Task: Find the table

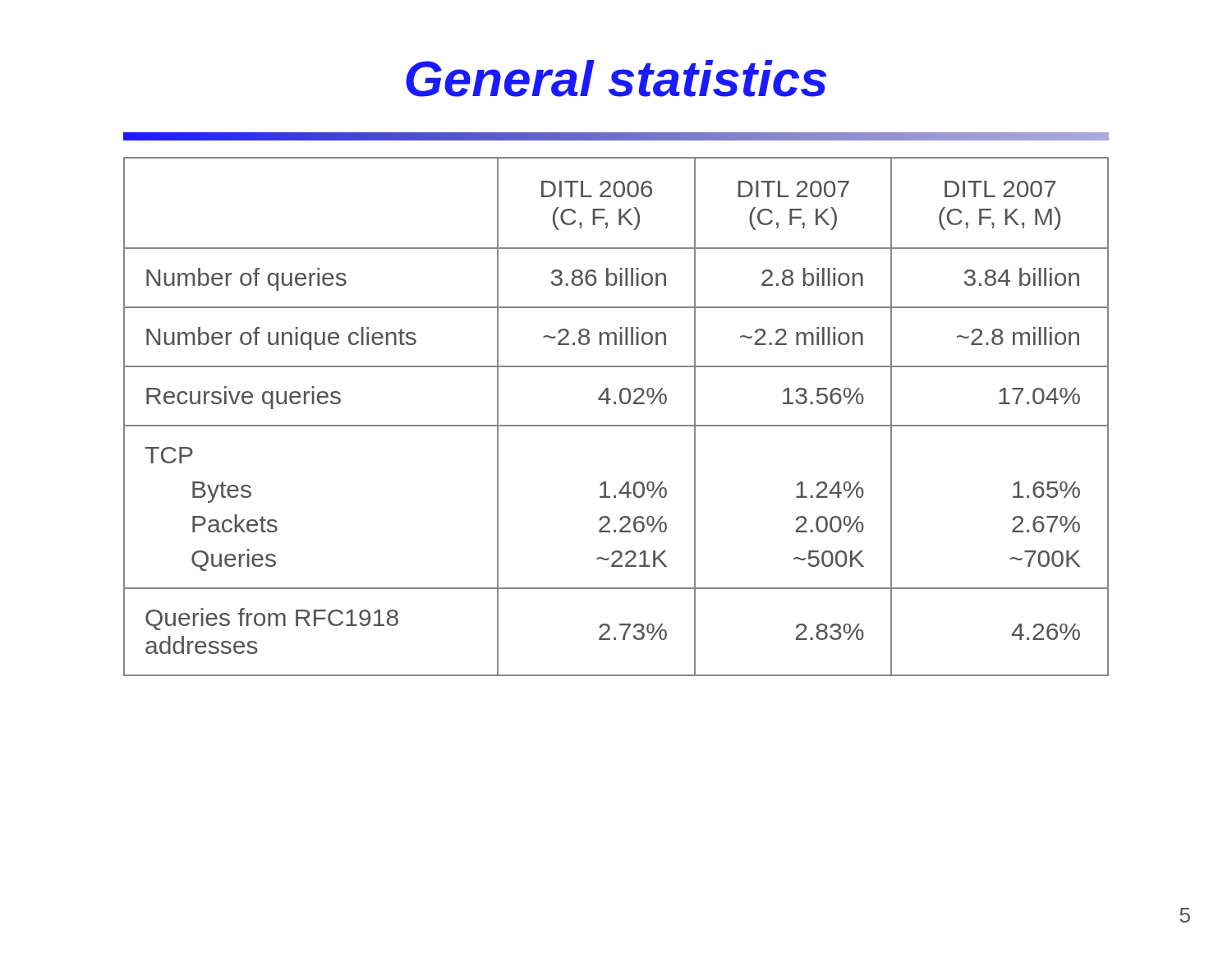Action: [x=616, y=417]
